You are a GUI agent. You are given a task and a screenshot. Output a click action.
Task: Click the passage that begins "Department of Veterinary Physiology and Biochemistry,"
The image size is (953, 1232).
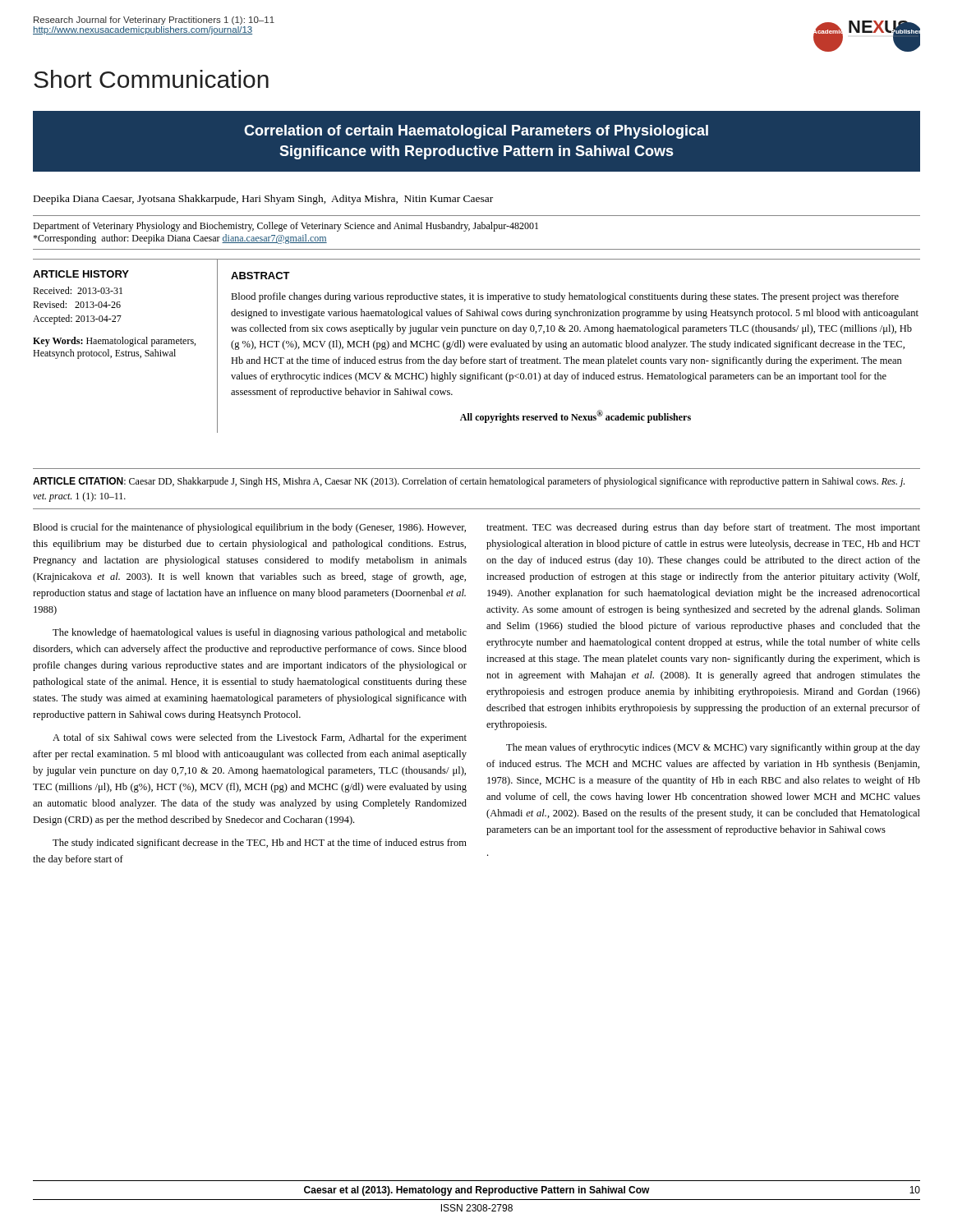point(286,232)
